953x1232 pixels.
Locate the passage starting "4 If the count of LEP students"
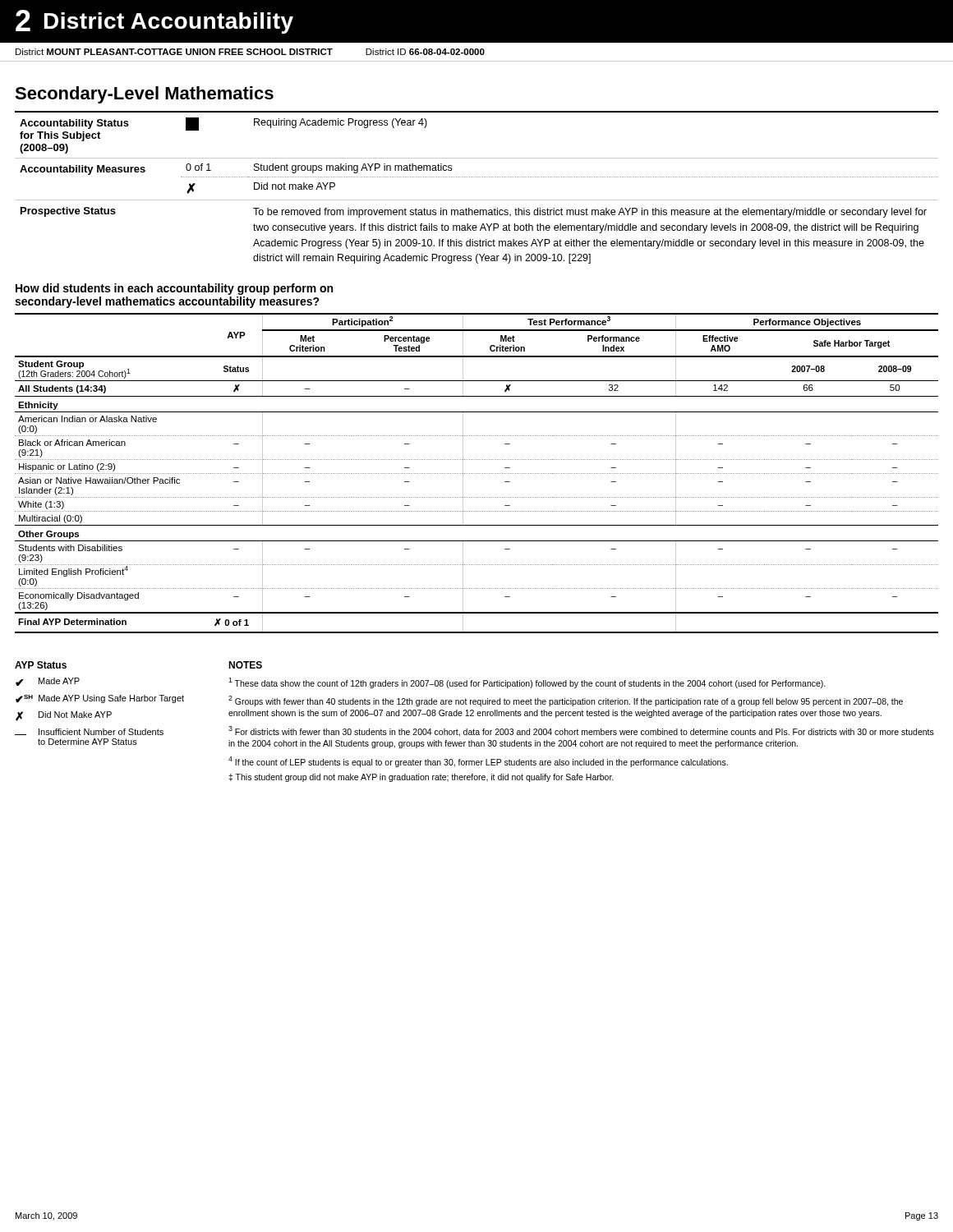[x=478, y=760]
